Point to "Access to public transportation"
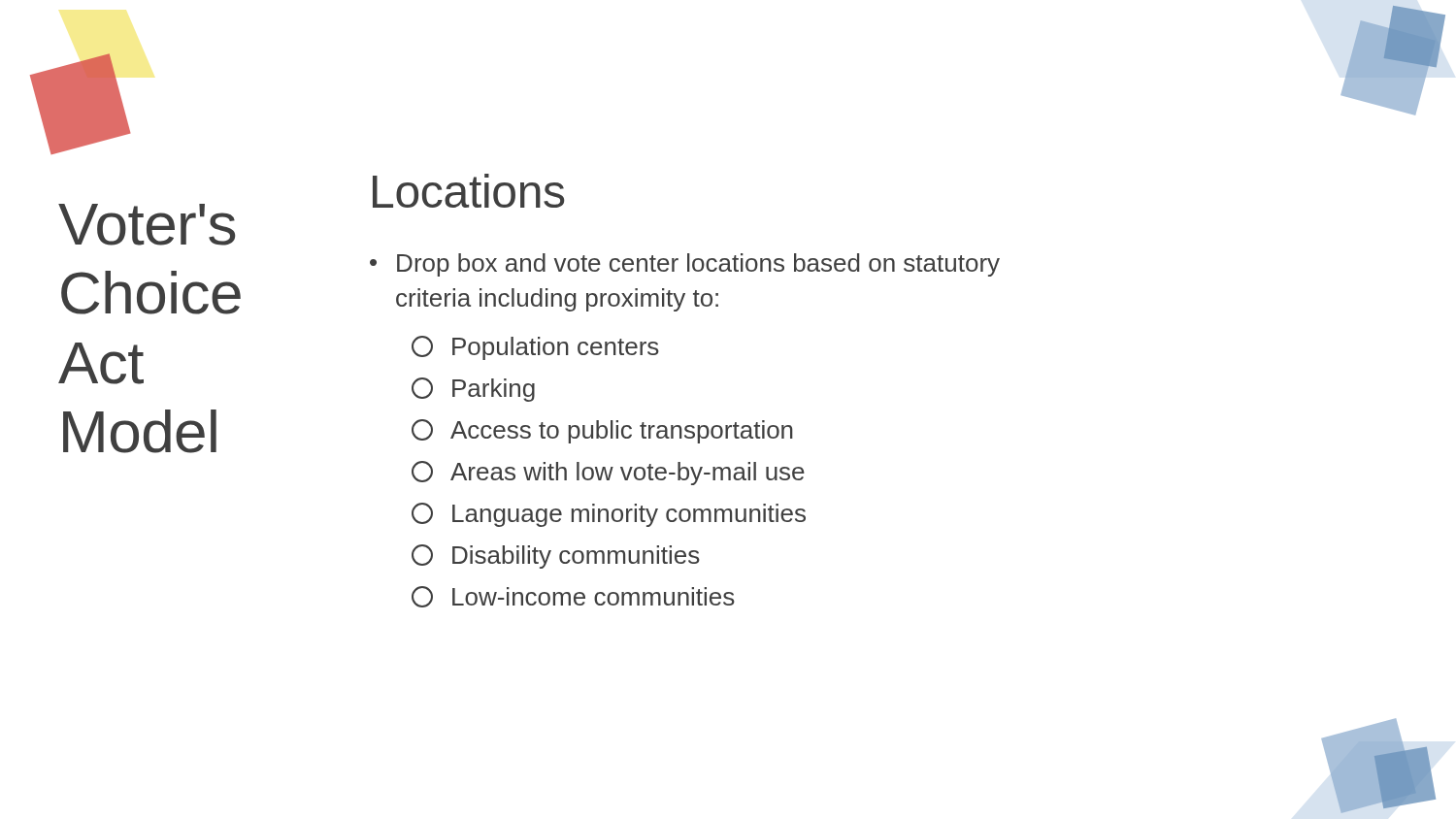Screen dimensions: 819x1456 [603, 430]
